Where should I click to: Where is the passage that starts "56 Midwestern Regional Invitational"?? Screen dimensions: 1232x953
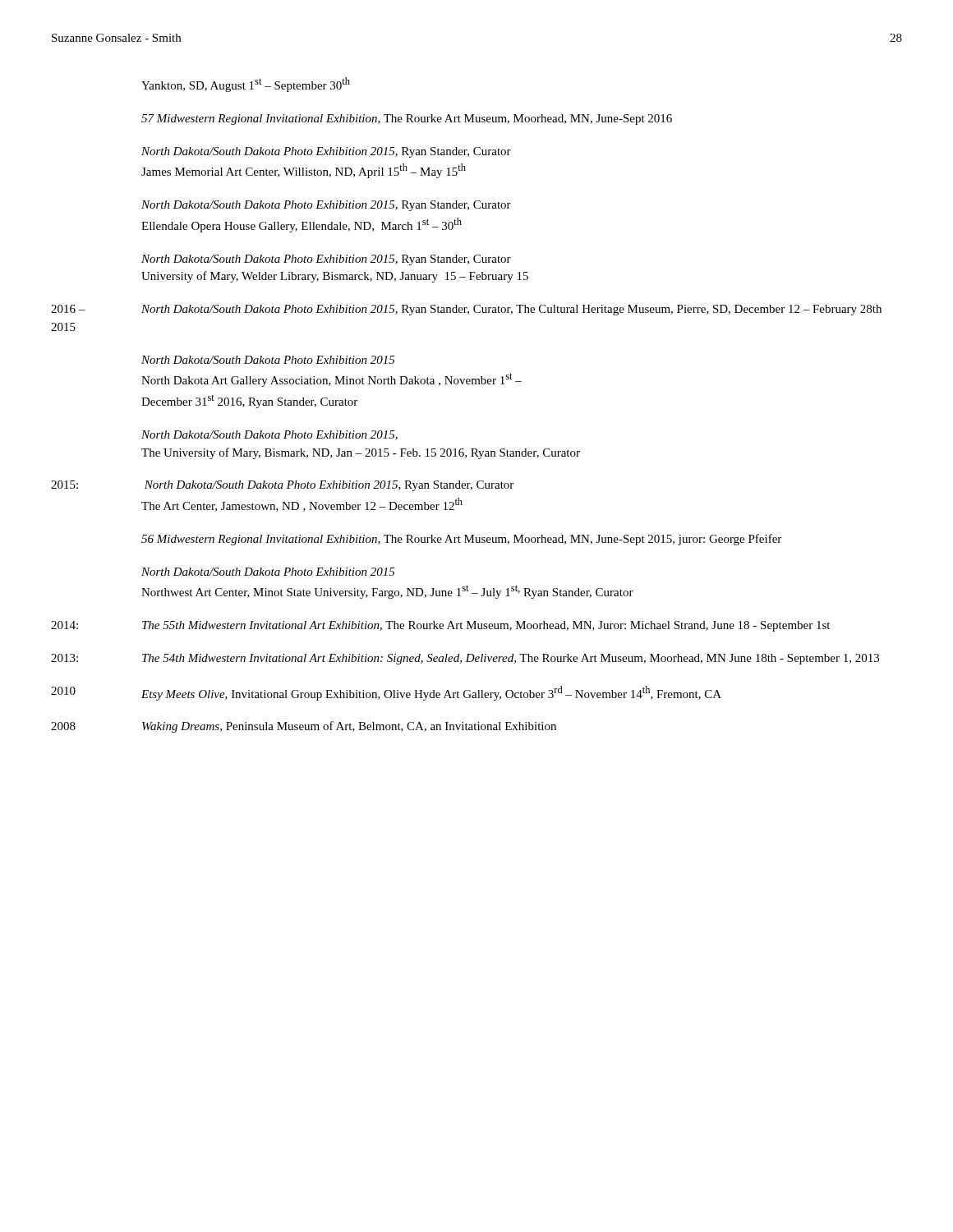pos(461,539)
